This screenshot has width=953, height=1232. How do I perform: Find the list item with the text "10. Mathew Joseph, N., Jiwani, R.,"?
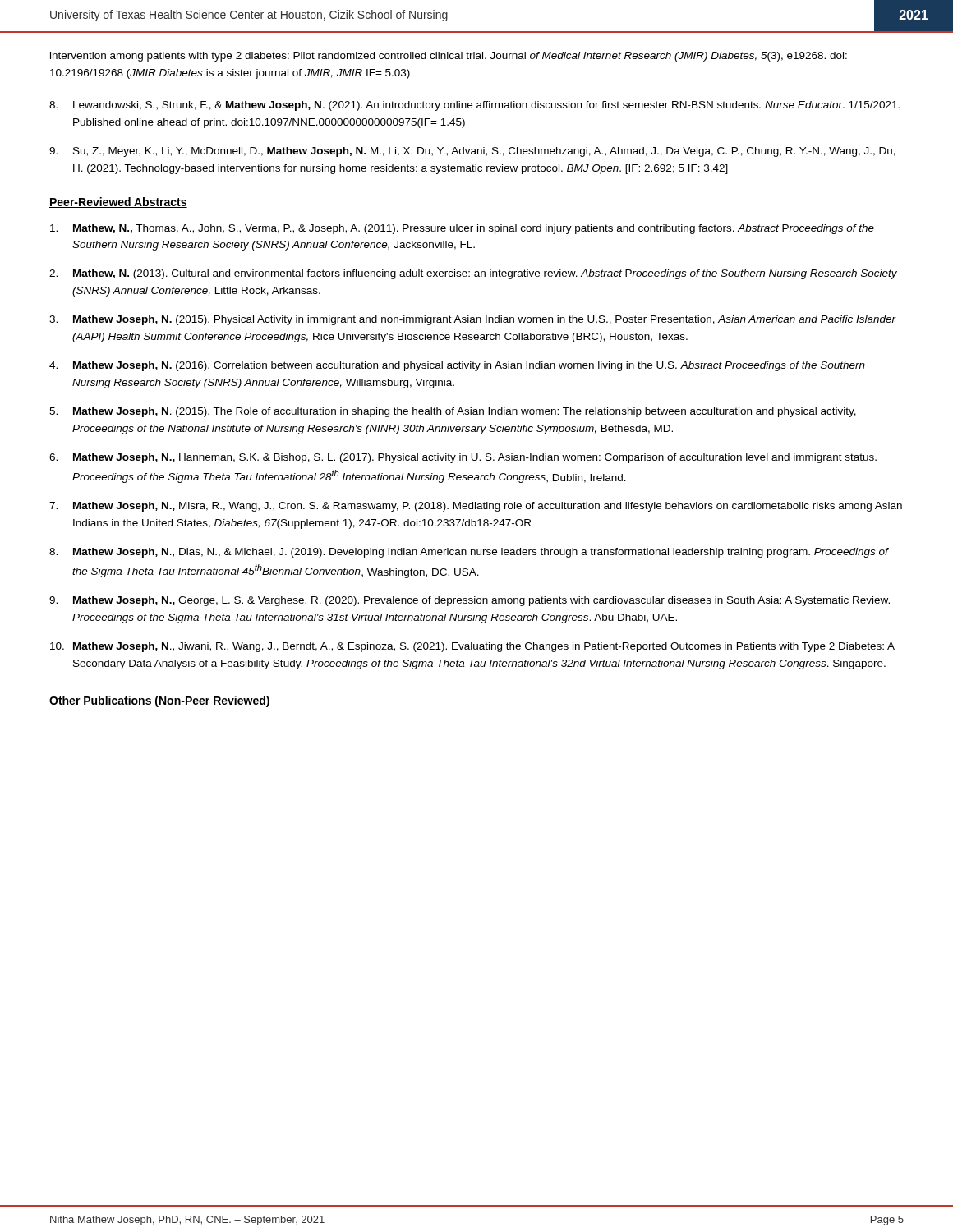[476, 655]
